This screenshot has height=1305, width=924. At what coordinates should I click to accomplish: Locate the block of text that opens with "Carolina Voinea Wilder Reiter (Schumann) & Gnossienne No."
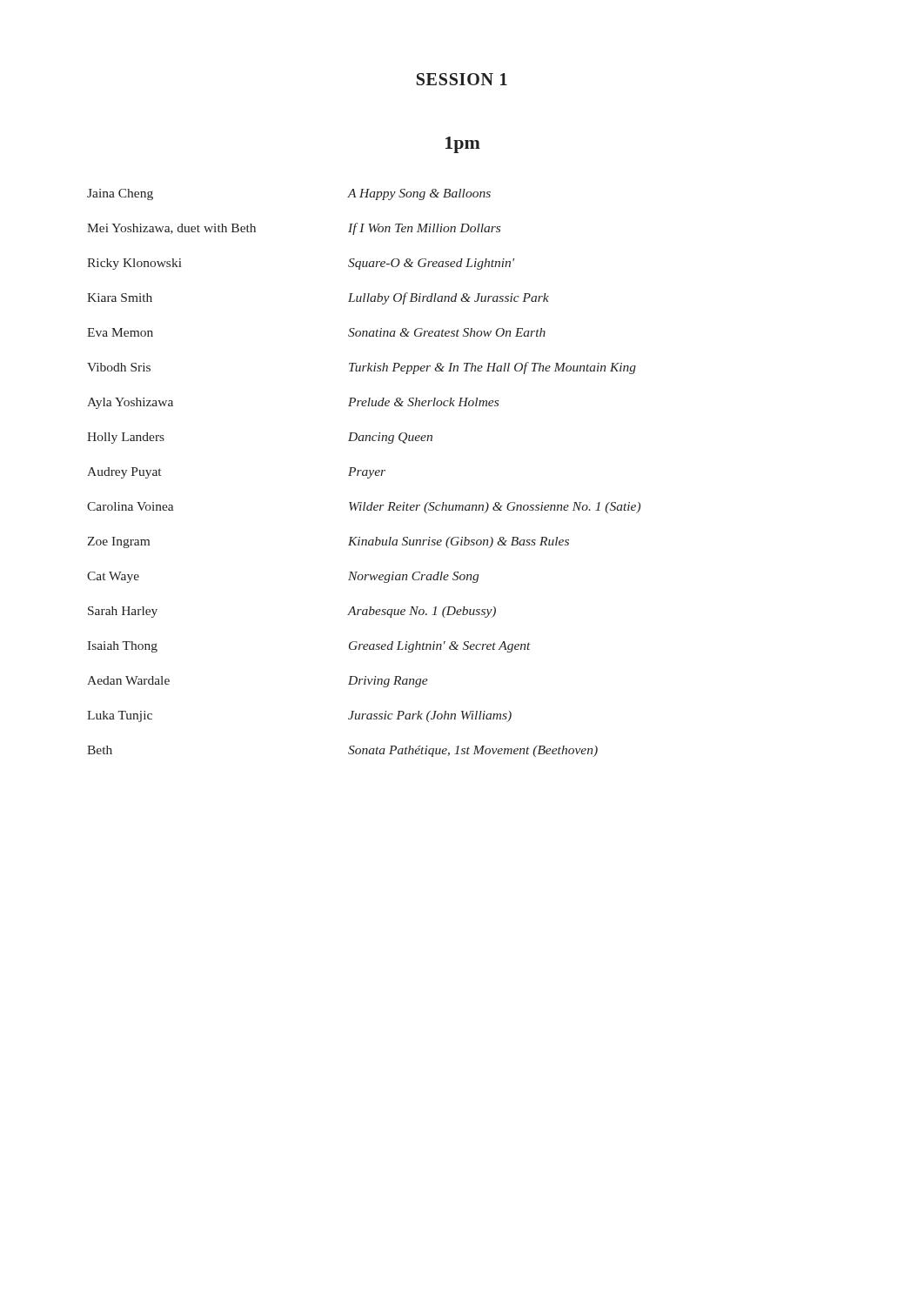click(462, 506)
